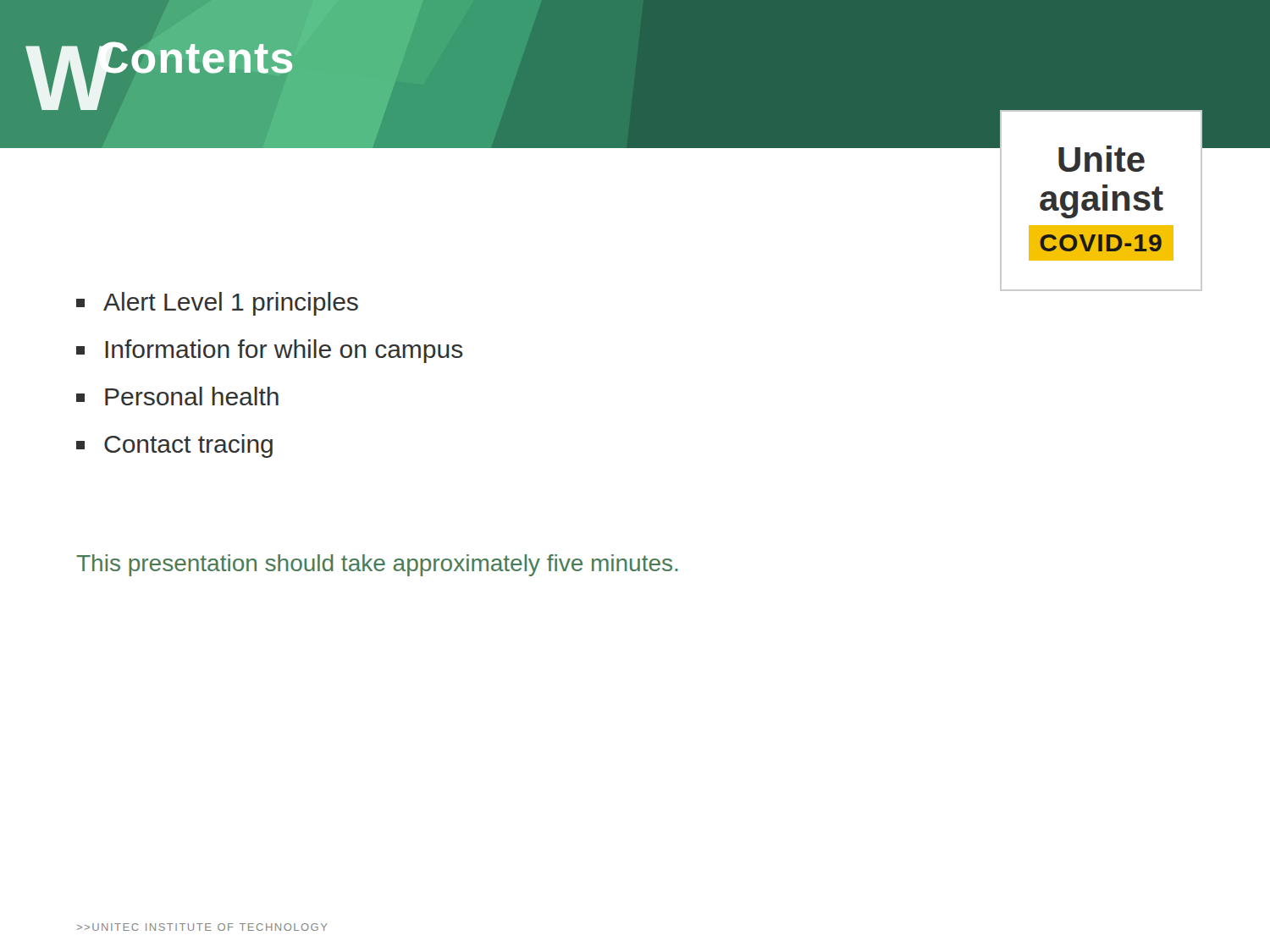Select the list item containing "Personal health"
Screen dimensions: 952x1270
click(x=178, y=397)
